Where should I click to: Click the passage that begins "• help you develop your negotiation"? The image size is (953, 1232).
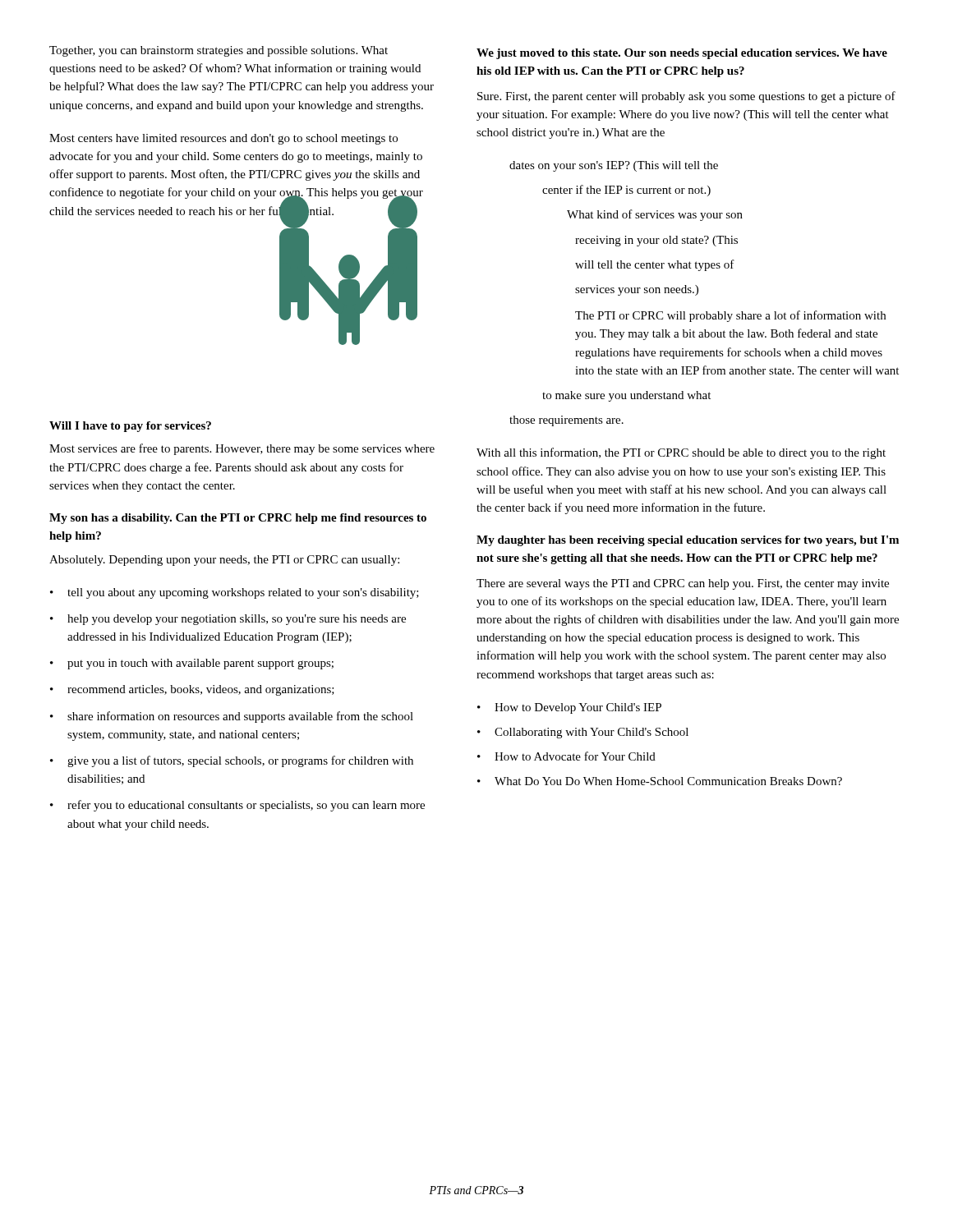242,628
